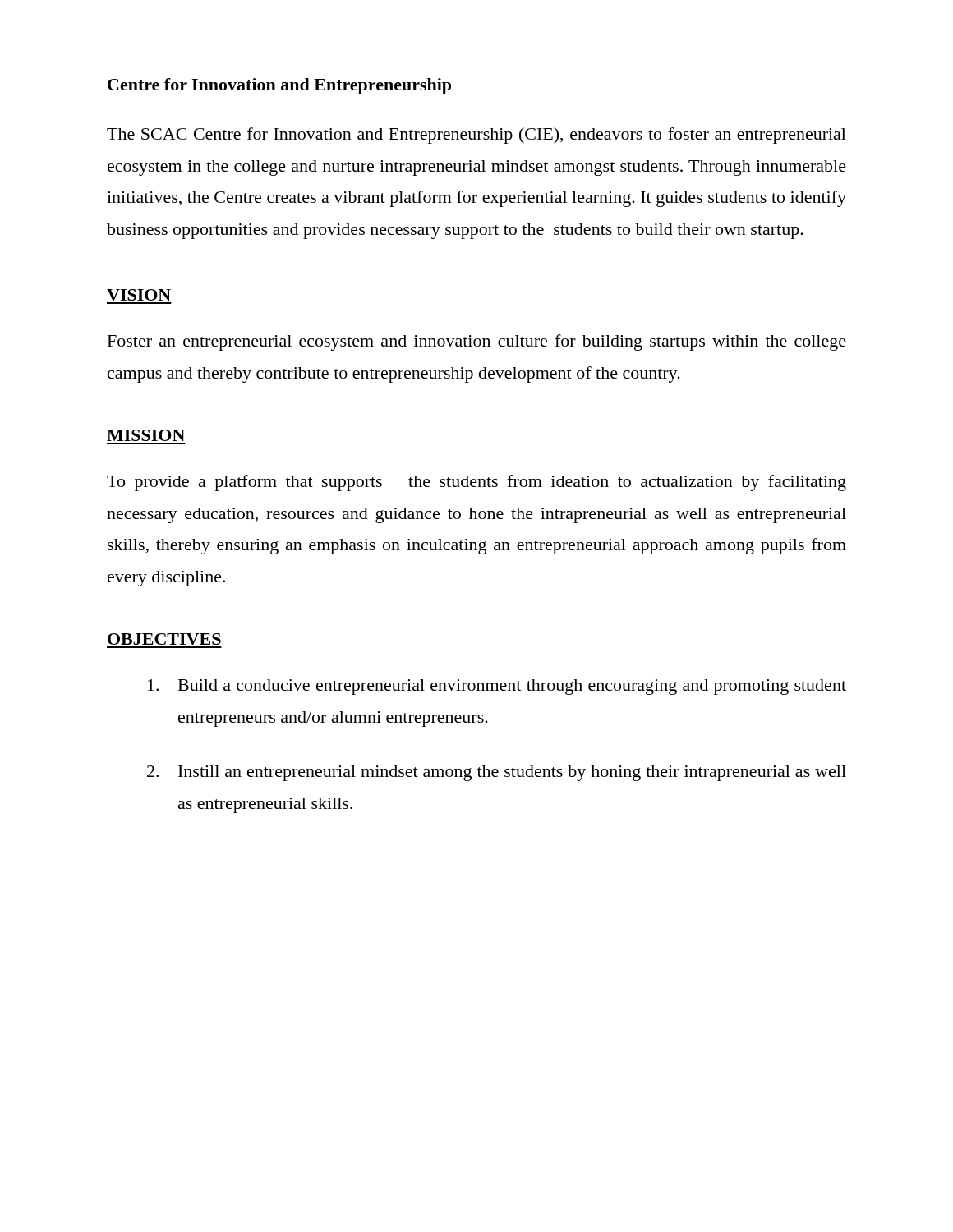Click the passage that begins "Foster an entrepreneurial ecosystem and"

(476, 356)
